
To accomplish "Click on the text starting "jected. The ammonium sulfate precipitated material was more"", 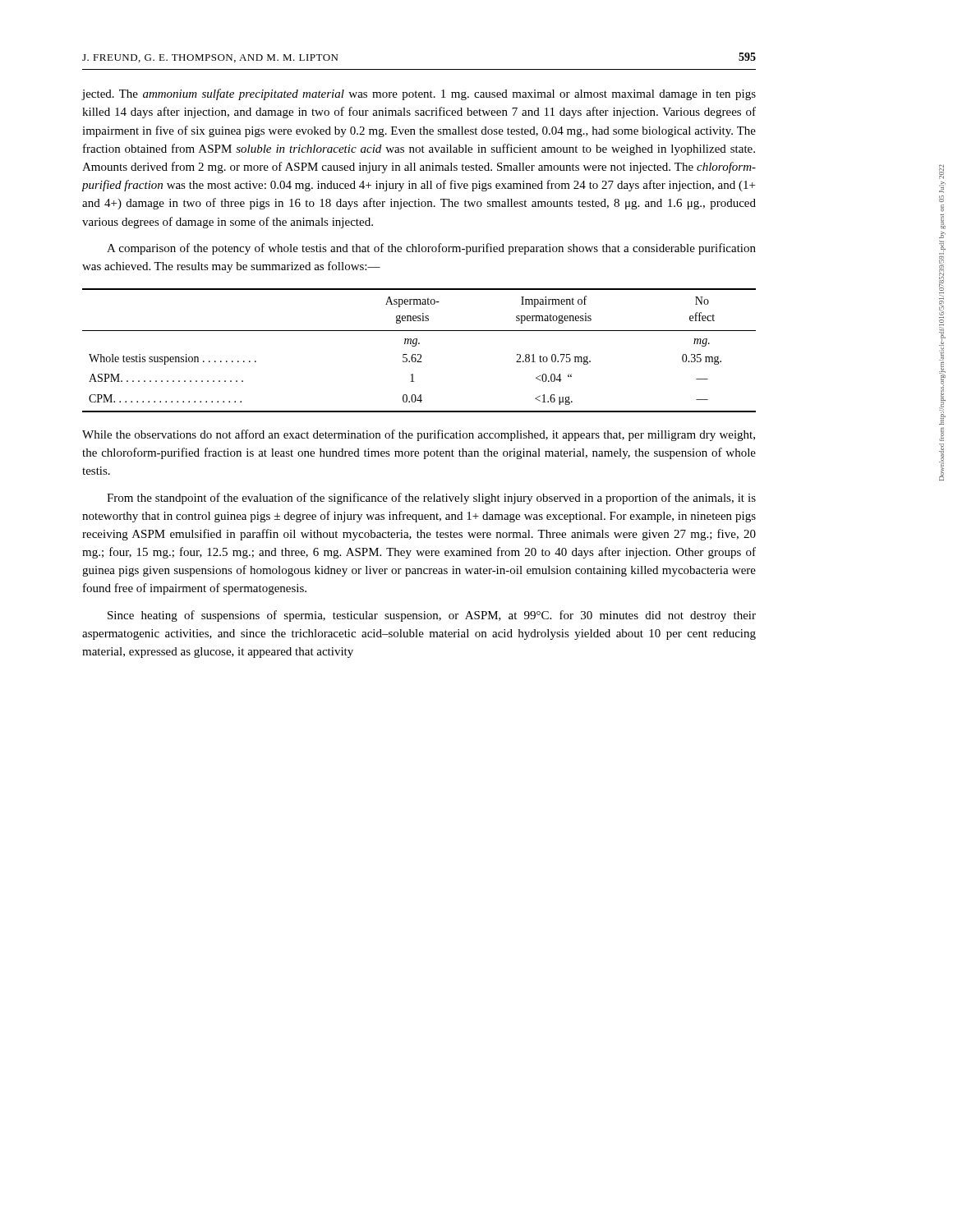I will coord(419,158).
